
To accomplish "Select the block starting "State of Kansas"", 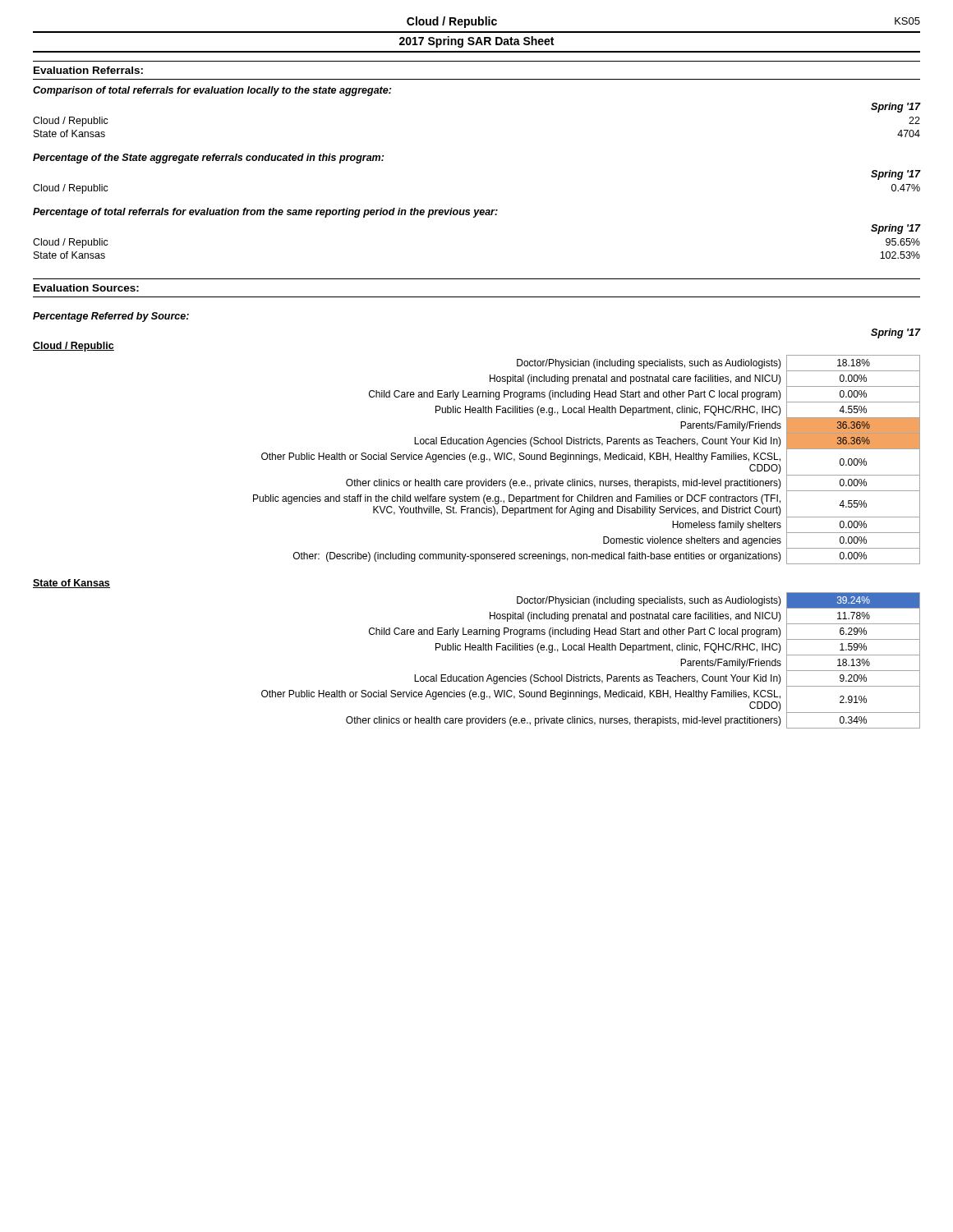I will 71,583.
